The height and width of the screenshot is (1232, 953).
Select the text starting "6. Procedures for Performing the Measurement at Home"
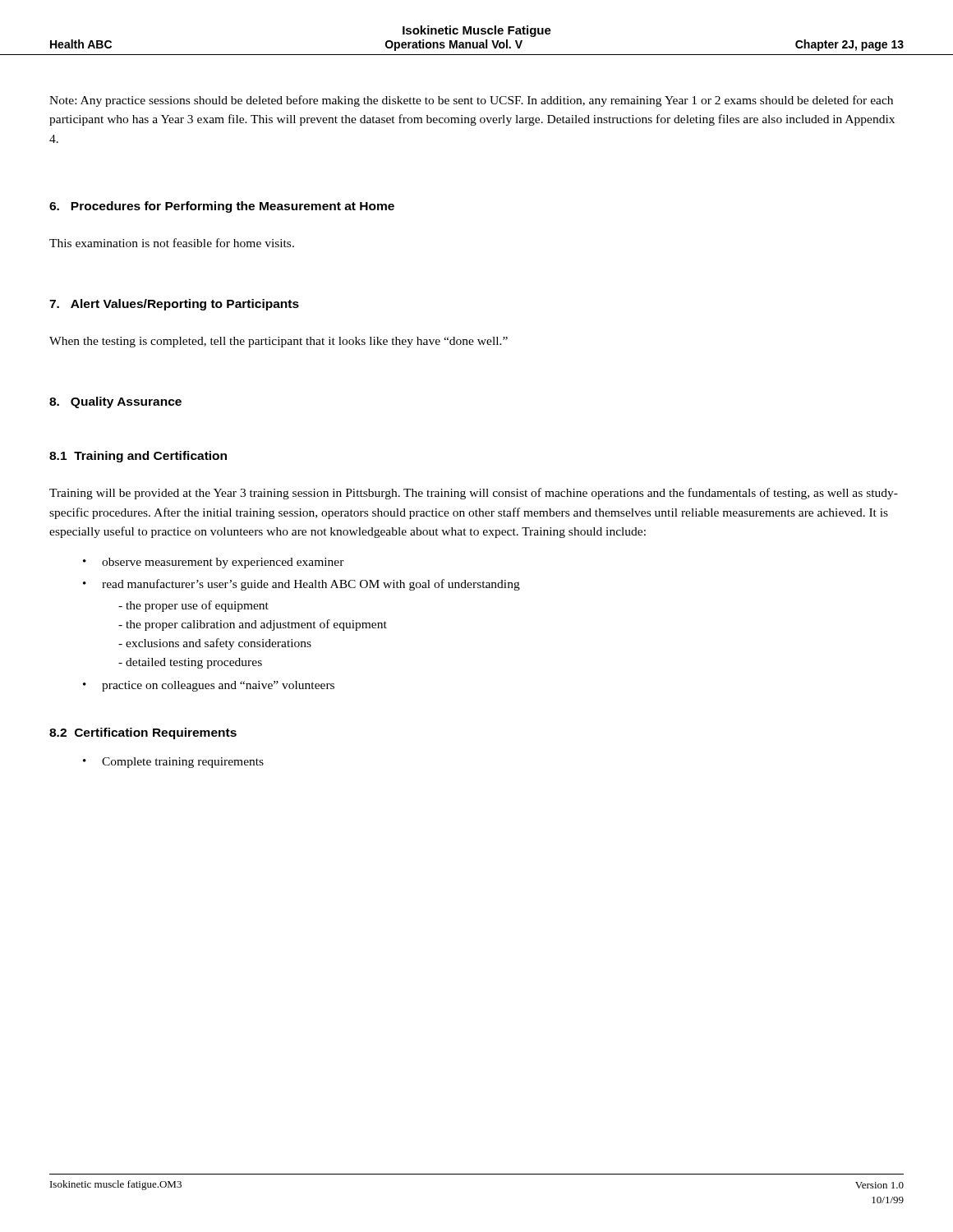222,206
